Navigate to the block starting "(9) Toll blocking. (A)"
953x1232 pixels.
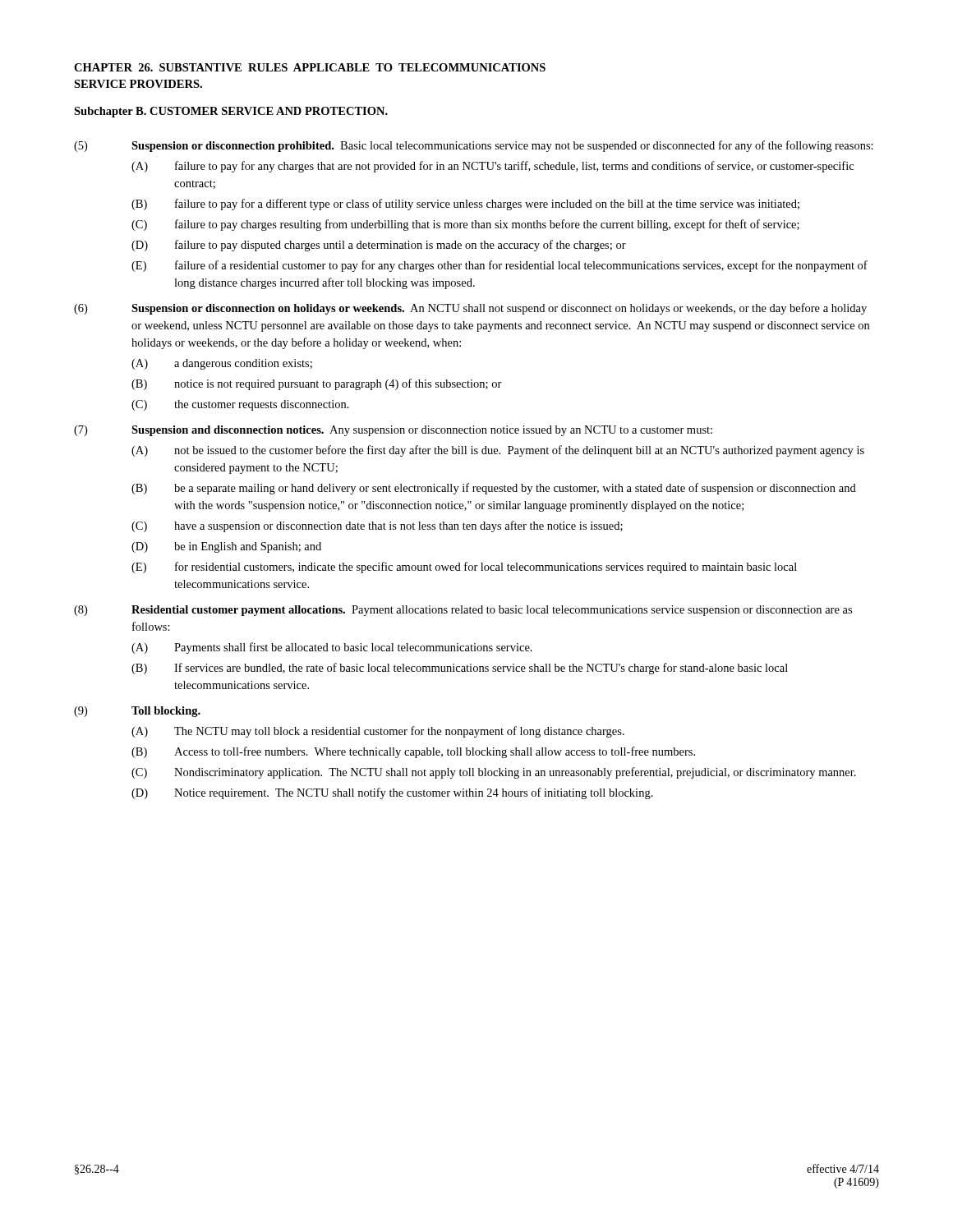(x=476, y=752)
